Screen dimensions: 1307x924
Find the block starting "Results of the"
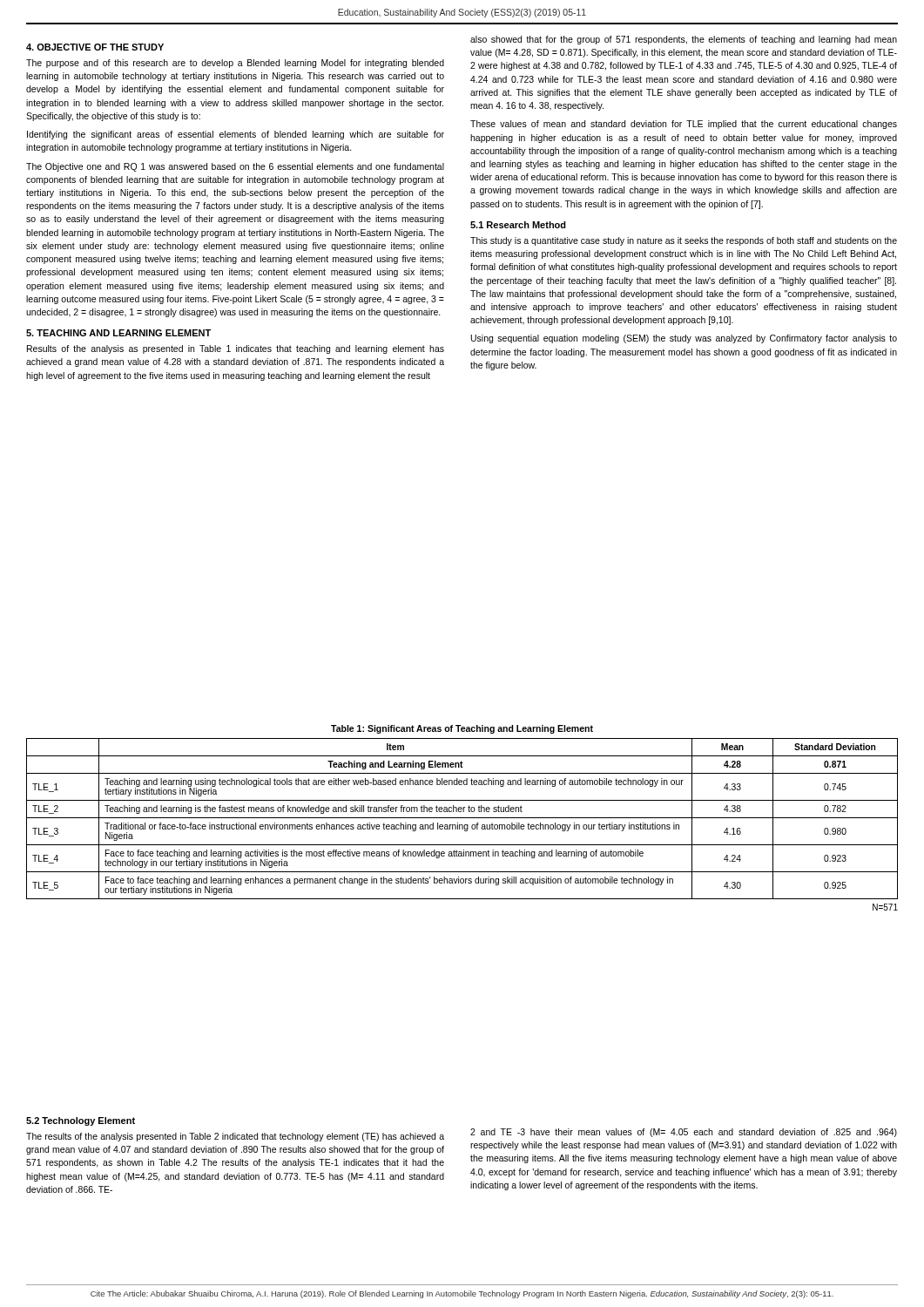235,362
